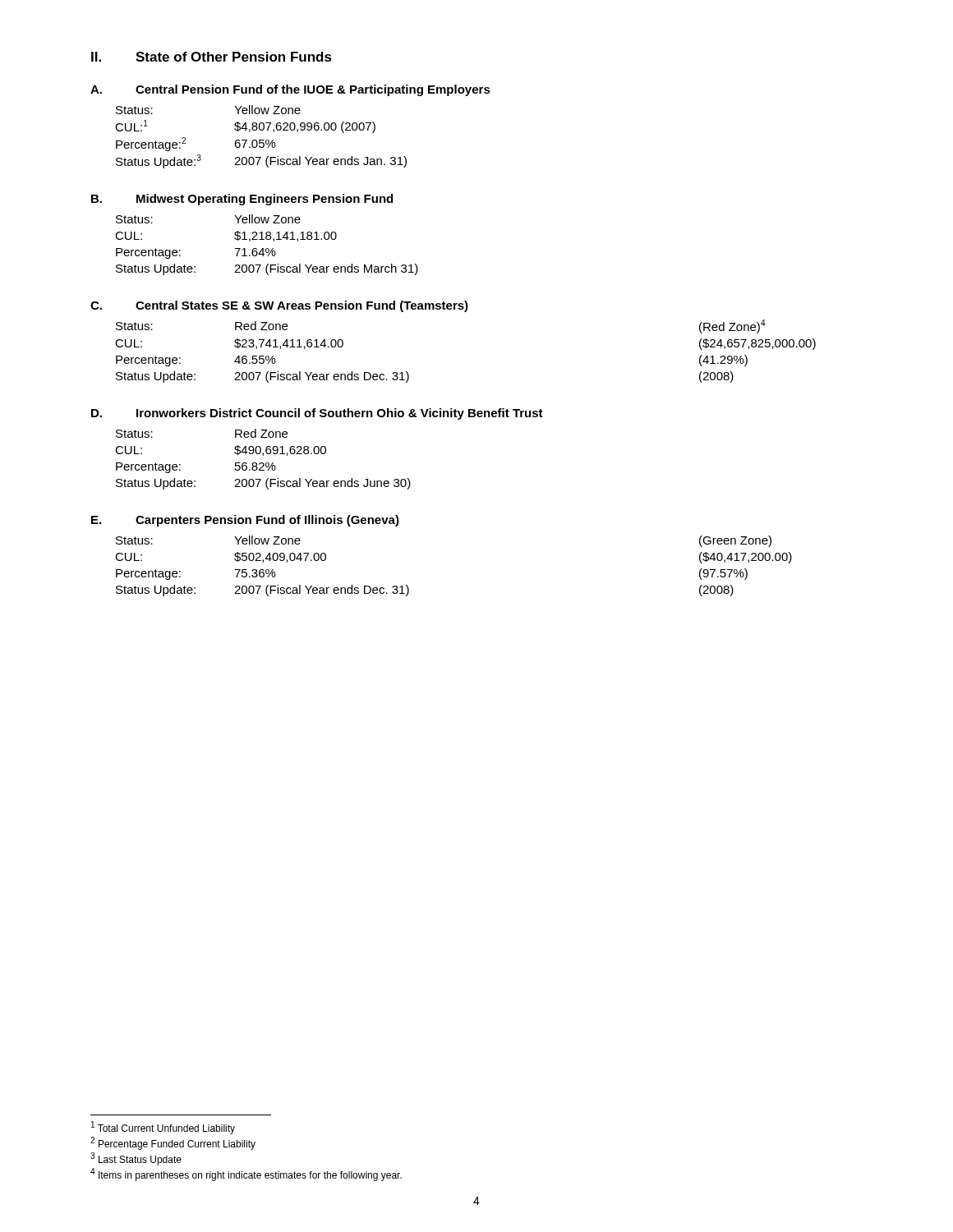This screenshot has height=1232, width=953.
Task: Click on the text block that reads "Status: Yellow Zone (Green Zone) CUL: $502,409,047.00"
Action: [x=135, y=541]
